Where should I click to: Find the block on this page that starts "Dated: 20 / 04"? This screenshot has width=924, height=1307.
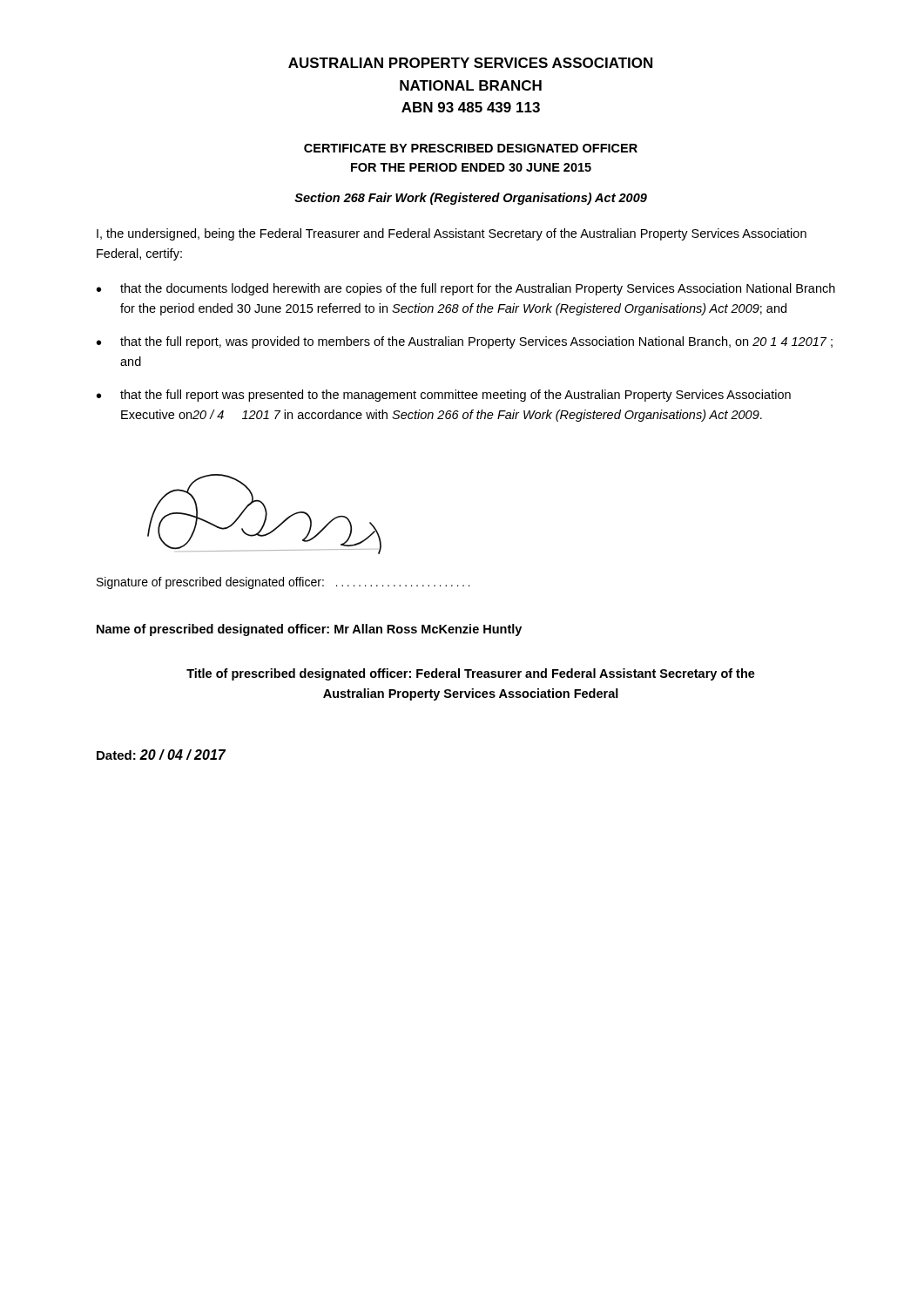tap(161, 755)
